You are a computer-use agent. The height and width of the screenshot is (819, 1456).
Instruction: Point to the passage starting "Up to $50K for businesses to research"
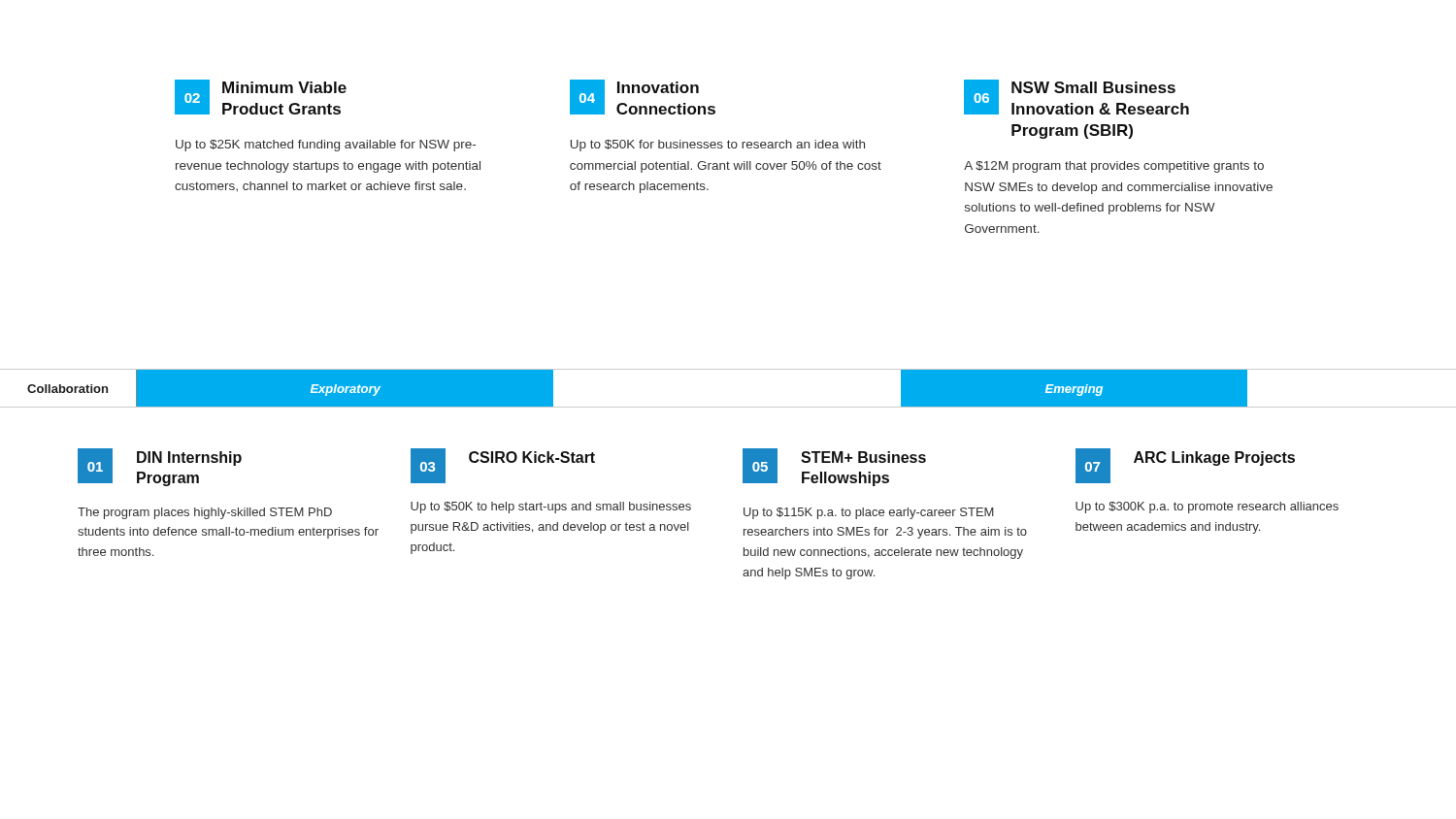pos(725,165)
